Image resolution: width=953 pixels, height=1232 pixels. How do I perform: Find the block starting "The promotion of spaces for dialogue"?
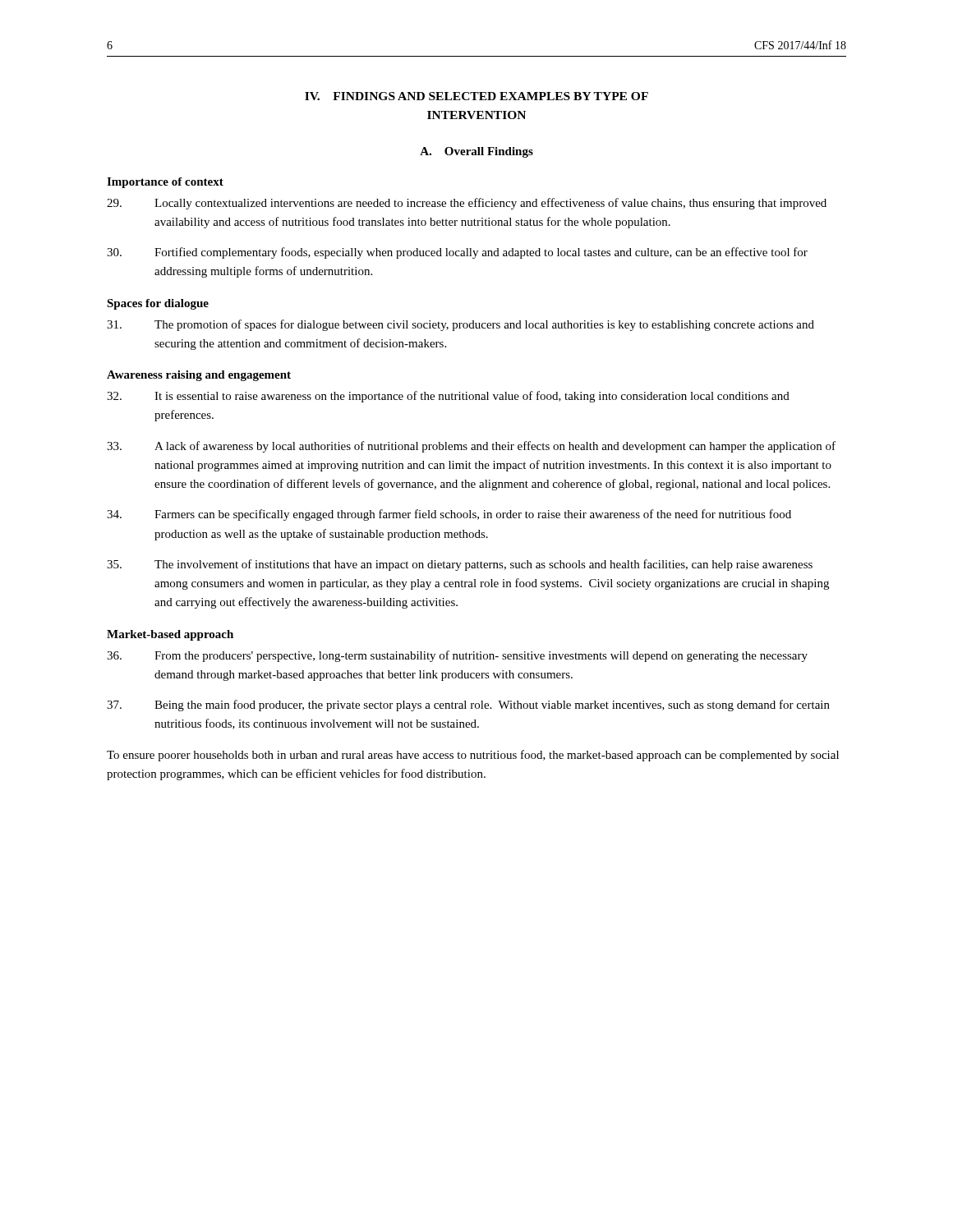pos(476,334)
